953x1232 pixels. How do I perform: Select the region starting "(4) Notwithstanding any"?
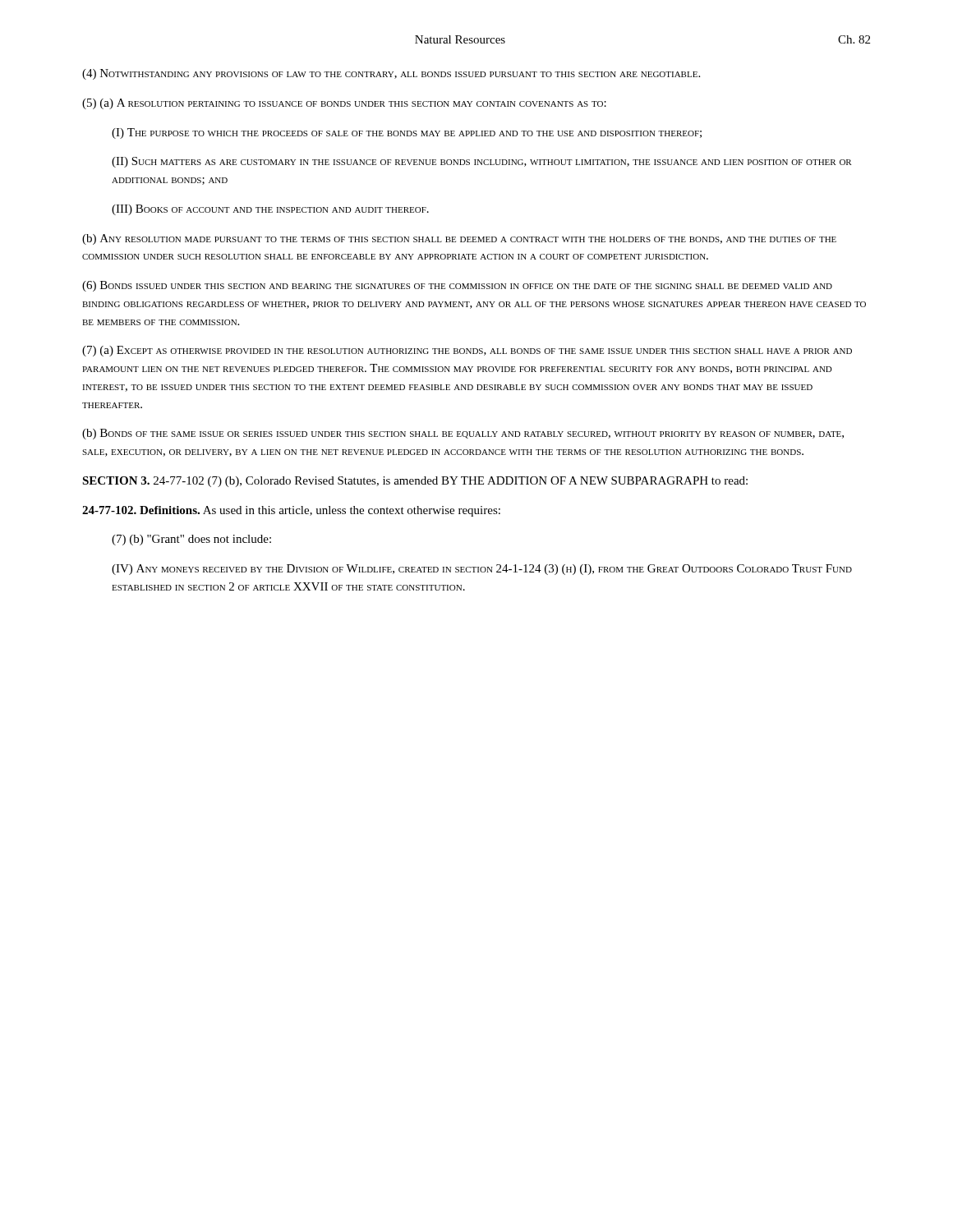[392, 73]
